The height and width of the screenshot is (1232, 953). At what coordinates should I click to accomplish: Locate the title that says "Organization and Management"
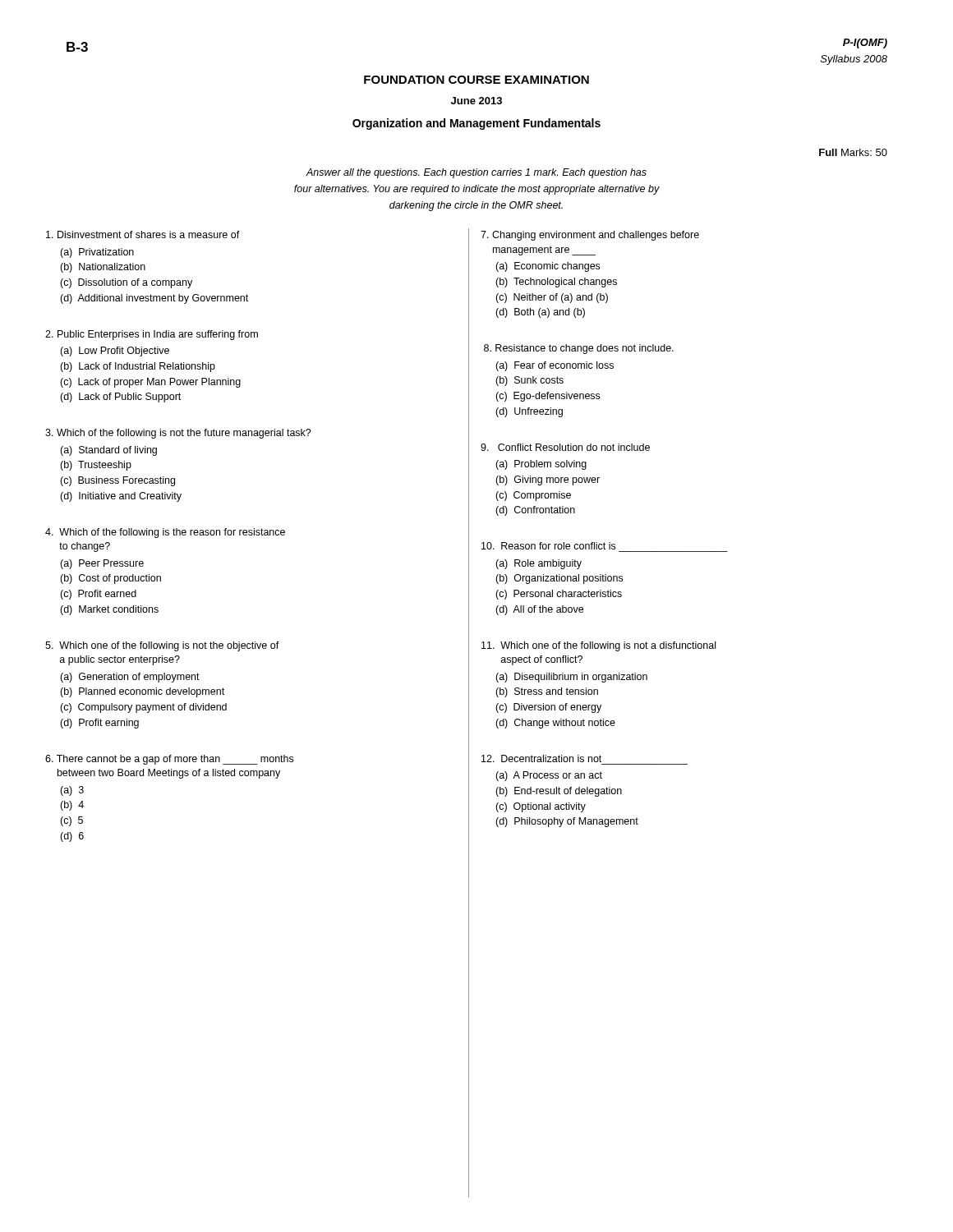(x=476, y=123)
